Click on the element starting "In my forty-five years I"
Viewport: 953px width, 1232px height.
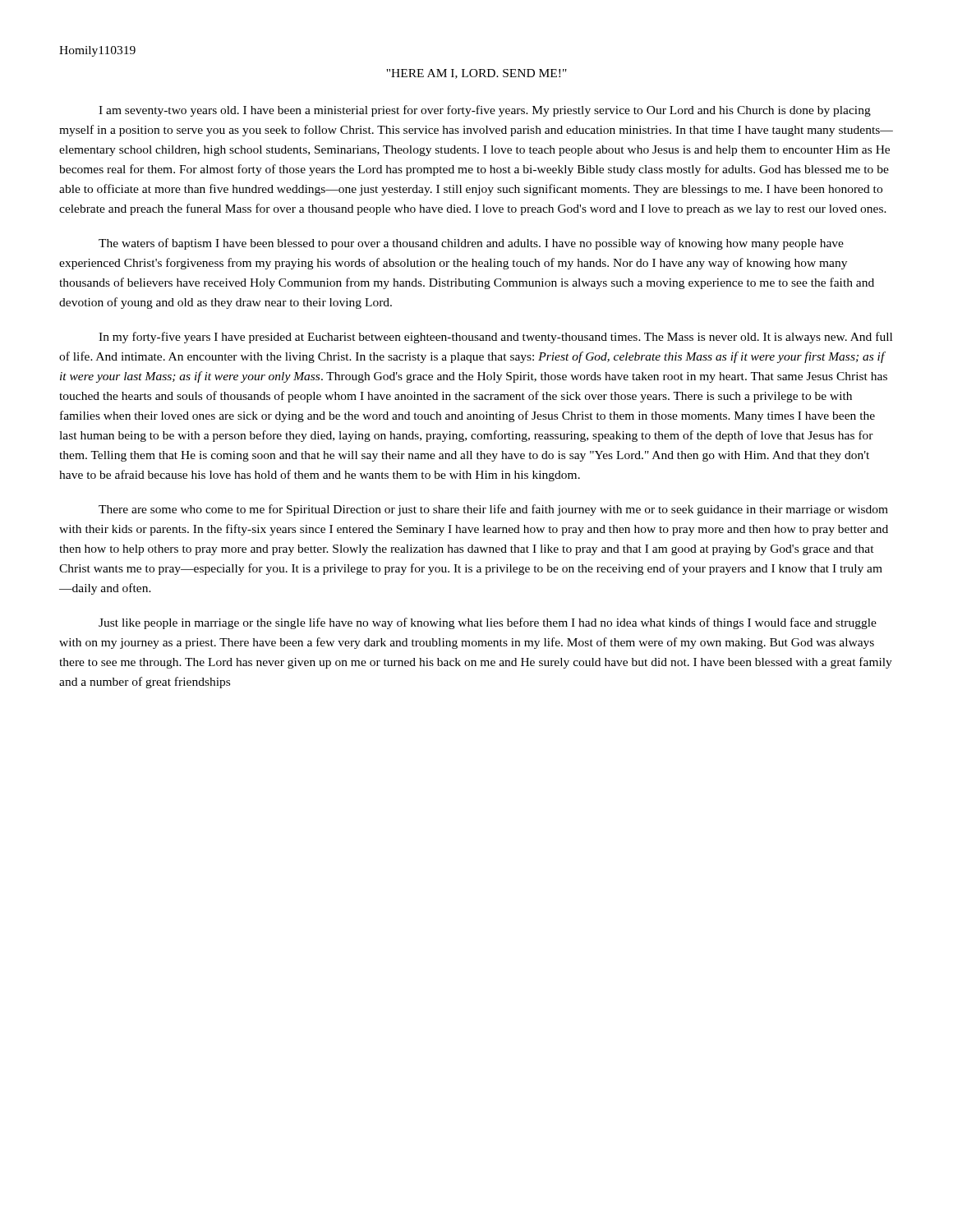point(476,405)
